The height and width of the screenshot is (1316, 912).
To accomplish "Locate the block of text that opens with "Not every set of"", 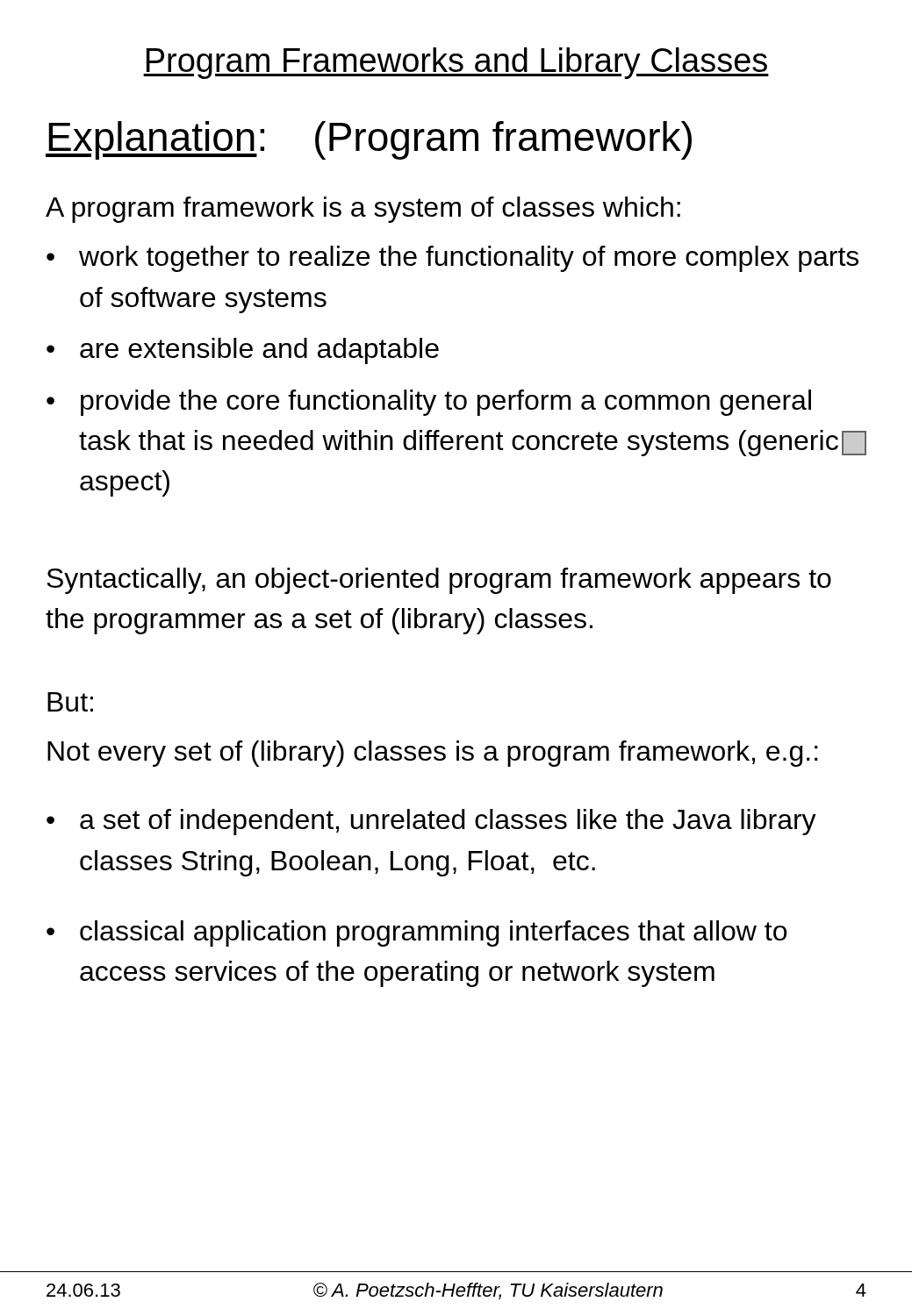I will pyautogui.click(x=433, y=751).
